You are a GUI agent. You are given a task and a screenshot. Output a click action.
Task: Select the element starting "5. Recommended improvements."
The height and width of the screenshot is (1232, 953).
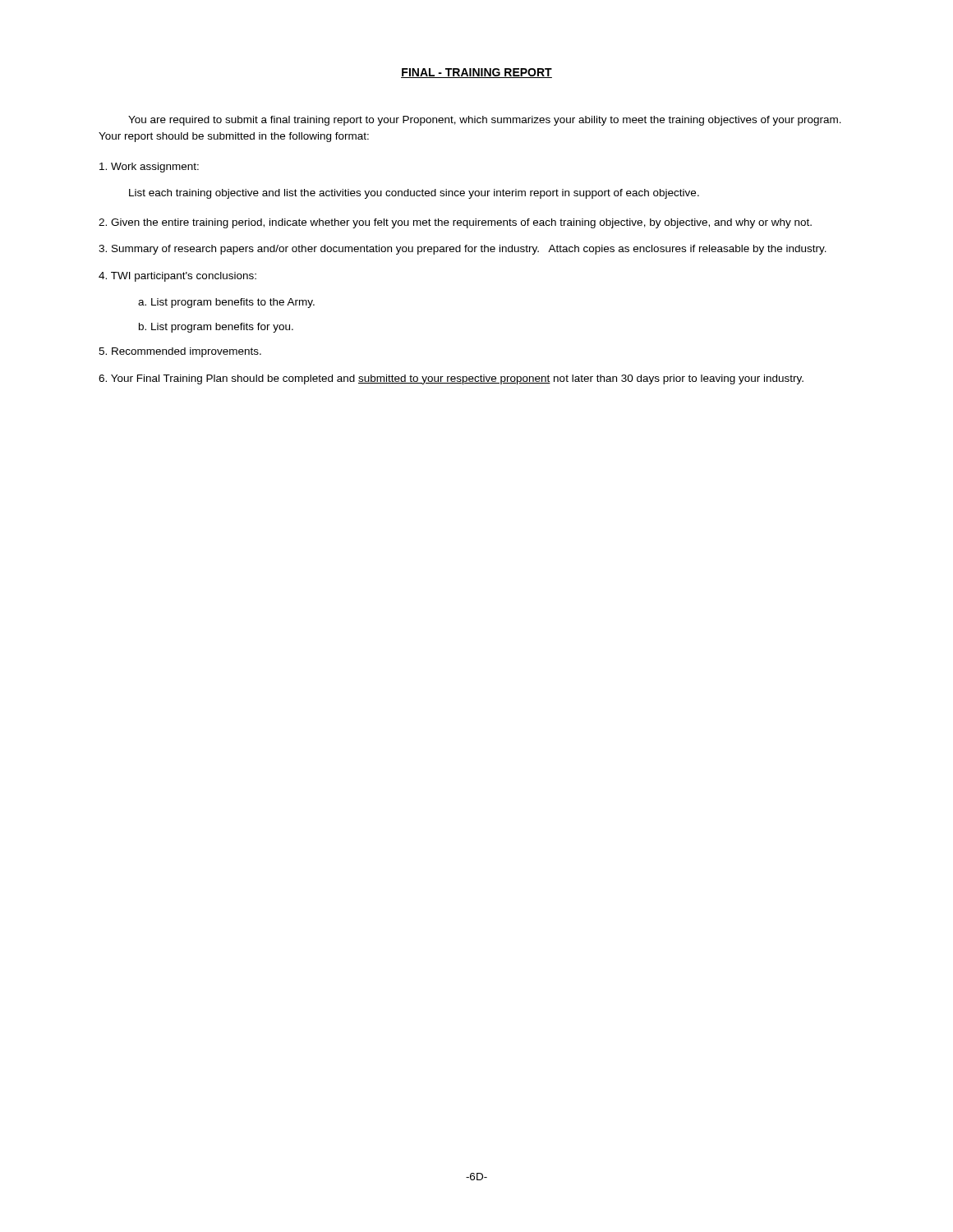[x=180, y=351]
